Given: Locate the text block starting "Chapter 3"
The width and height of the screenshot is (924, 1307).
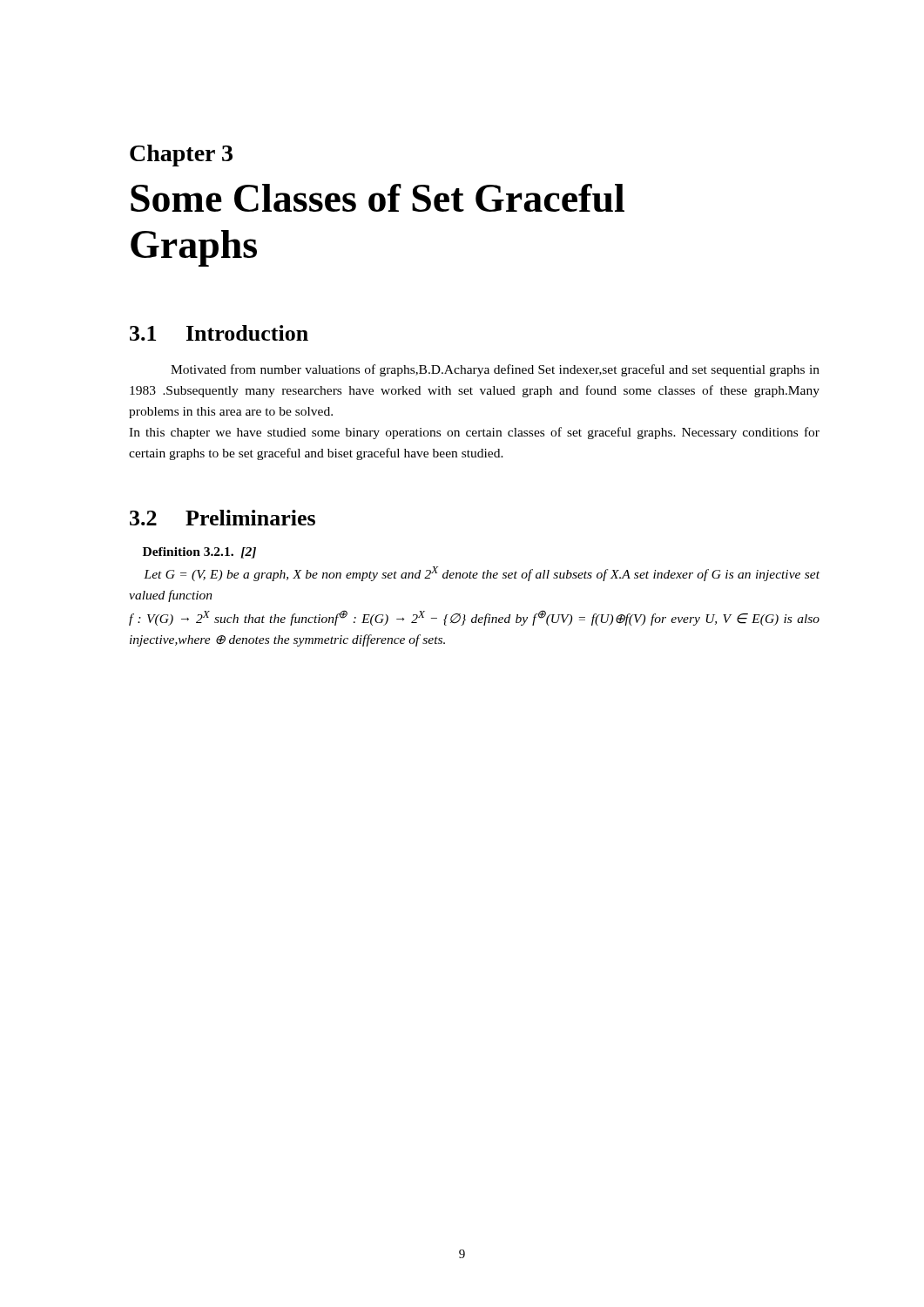Looking at the screenshot, I should 181,153.
